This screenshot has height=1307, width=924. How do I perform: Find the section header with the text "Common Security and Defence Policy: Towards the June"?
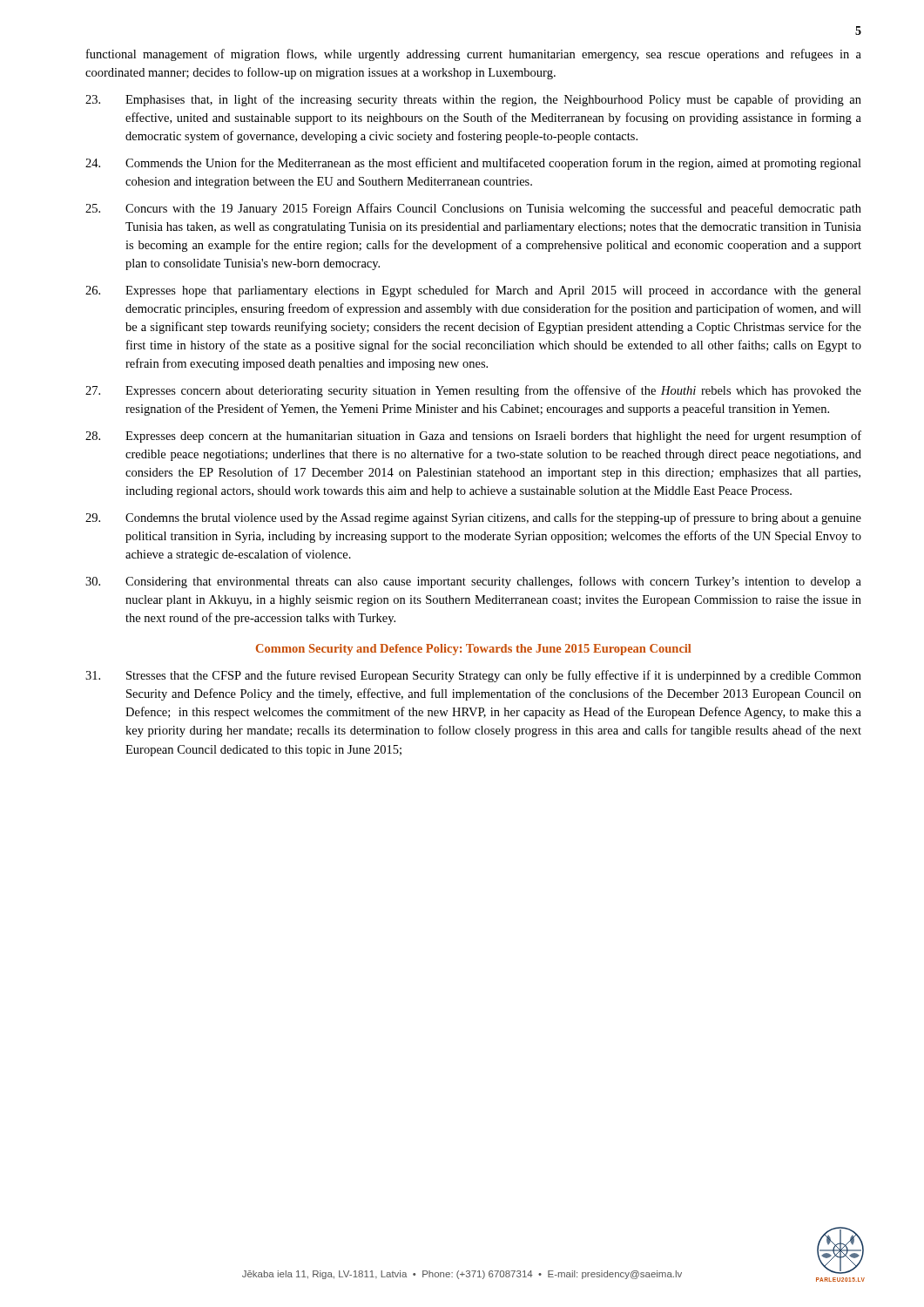[473, 649]
